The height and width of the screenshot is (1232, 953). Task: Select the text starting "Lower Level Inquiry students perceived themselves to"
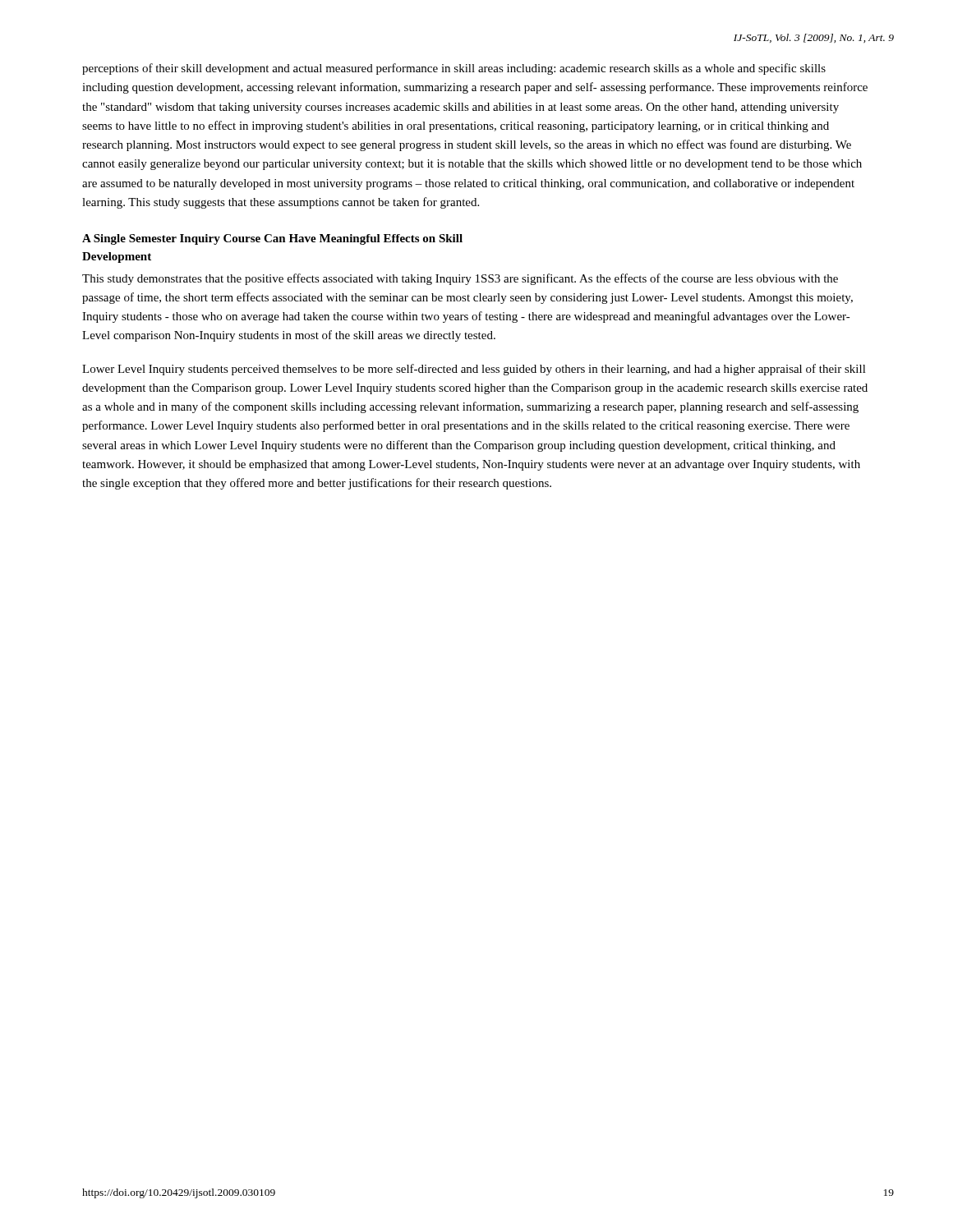click(475, 426)
